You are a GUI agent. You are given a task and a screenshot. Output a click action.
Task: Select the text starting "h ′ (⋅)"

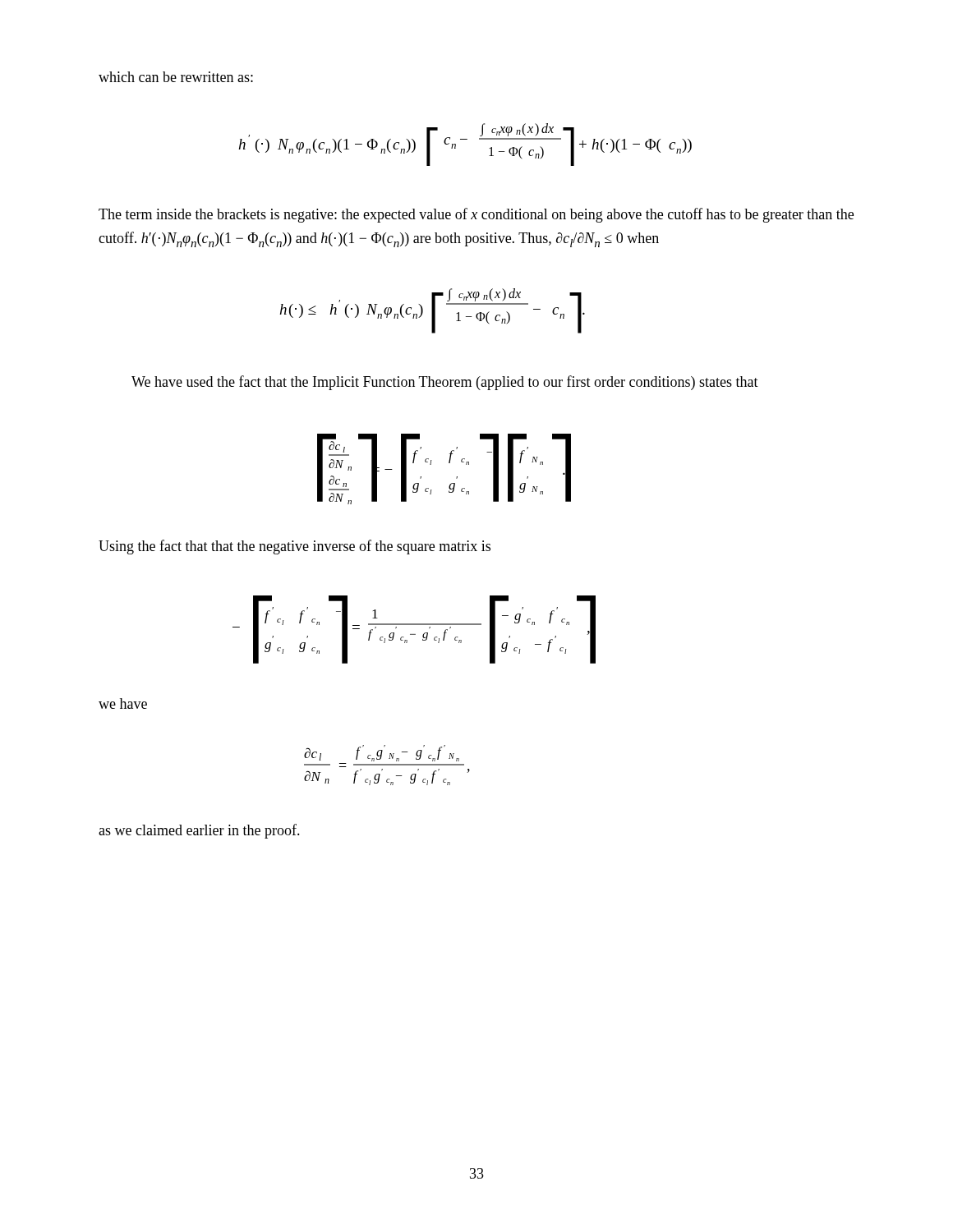click(476, 143)
